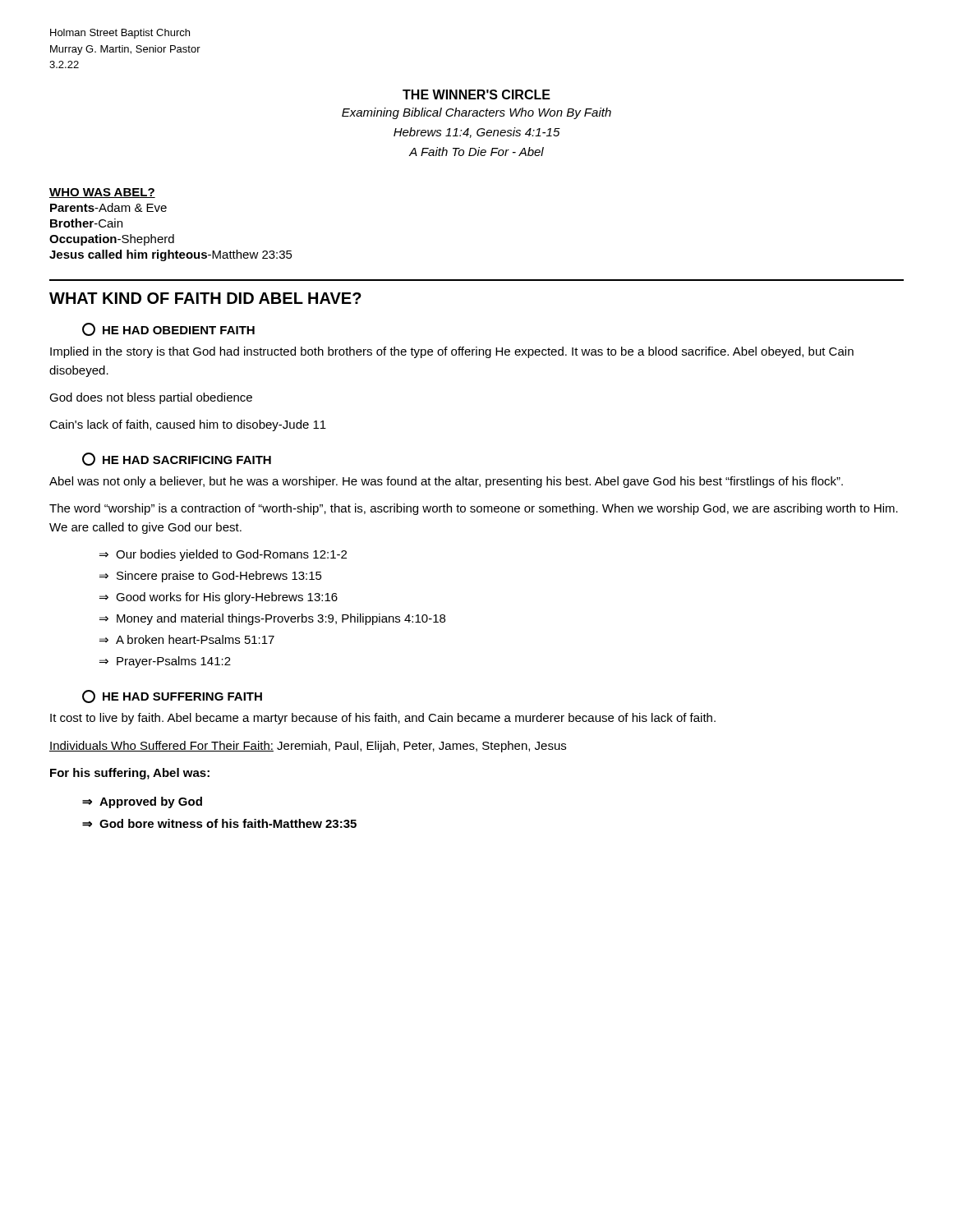The height and width of the screenshot is (1232, 953).
Task: Navigate to the block starting "The word “worship” is a contraction of"
Action: pyautogui.click(x=474, y=517)
